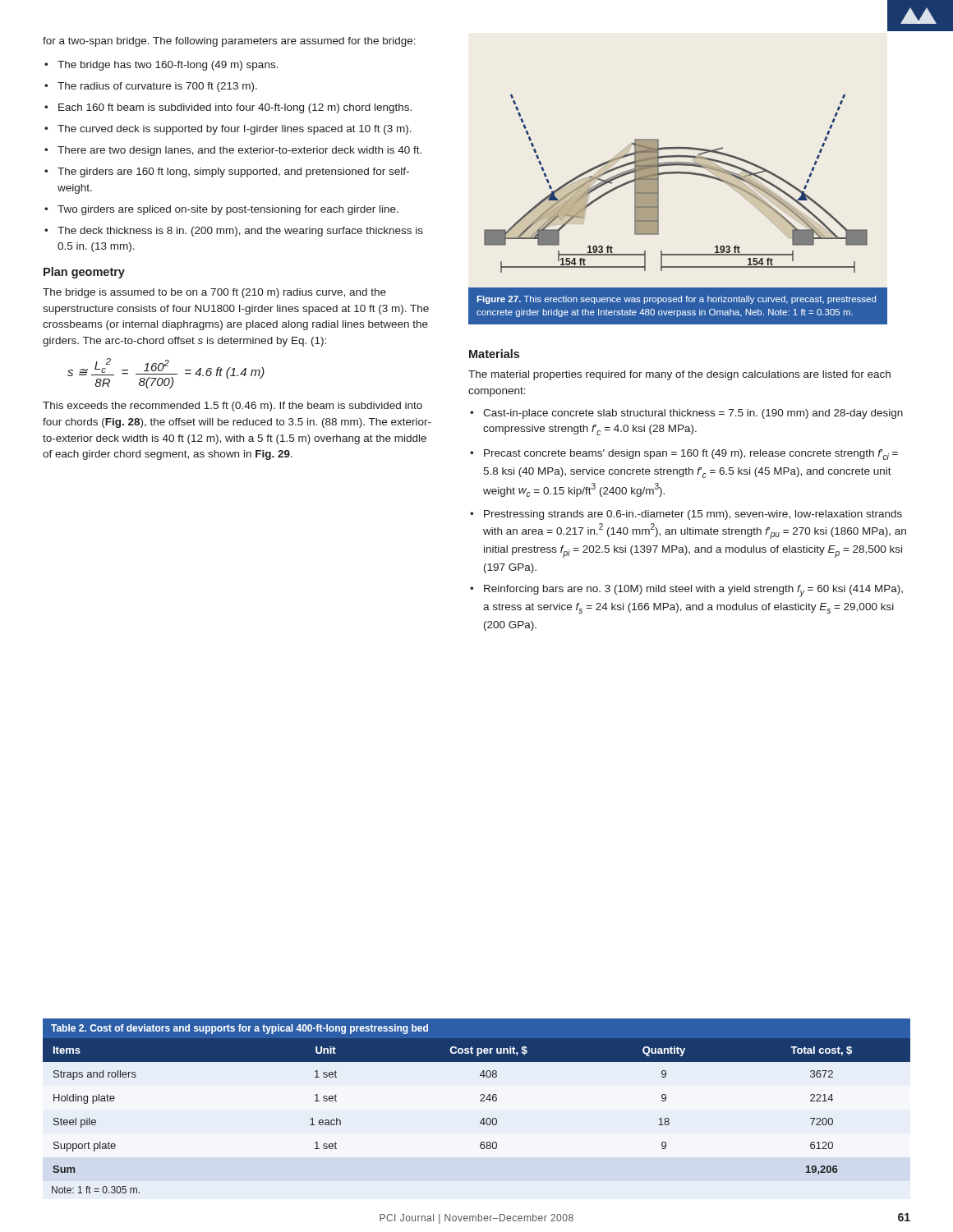Find the text block starting "Table 2. Cost of deviators and supports for"
953x1232 pixels.
[x=240, y=1028]
